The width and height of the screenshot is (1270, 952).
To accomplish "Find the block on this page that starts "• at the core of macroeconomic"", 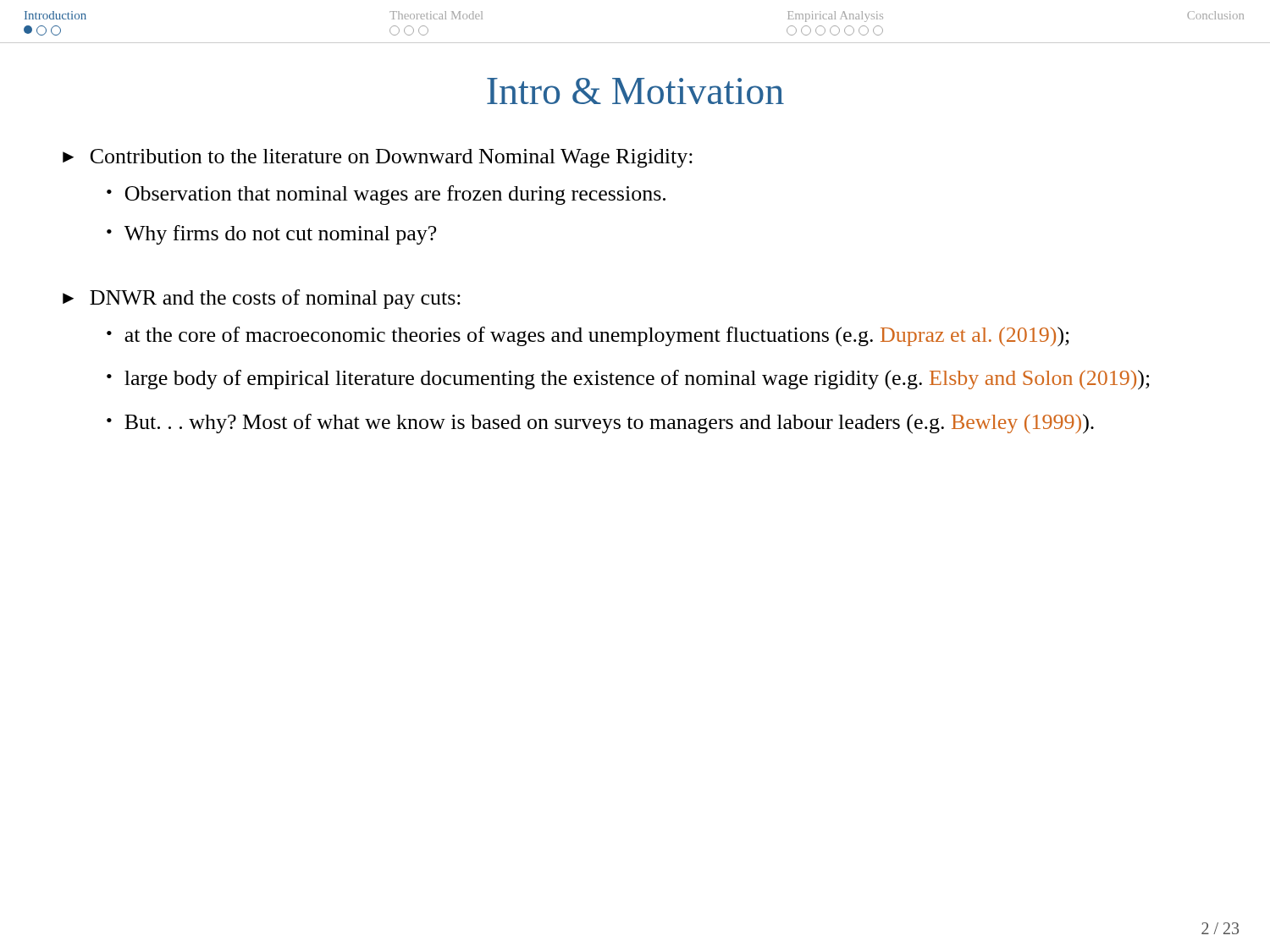I will pyautogui.click(x=588, y=335).
